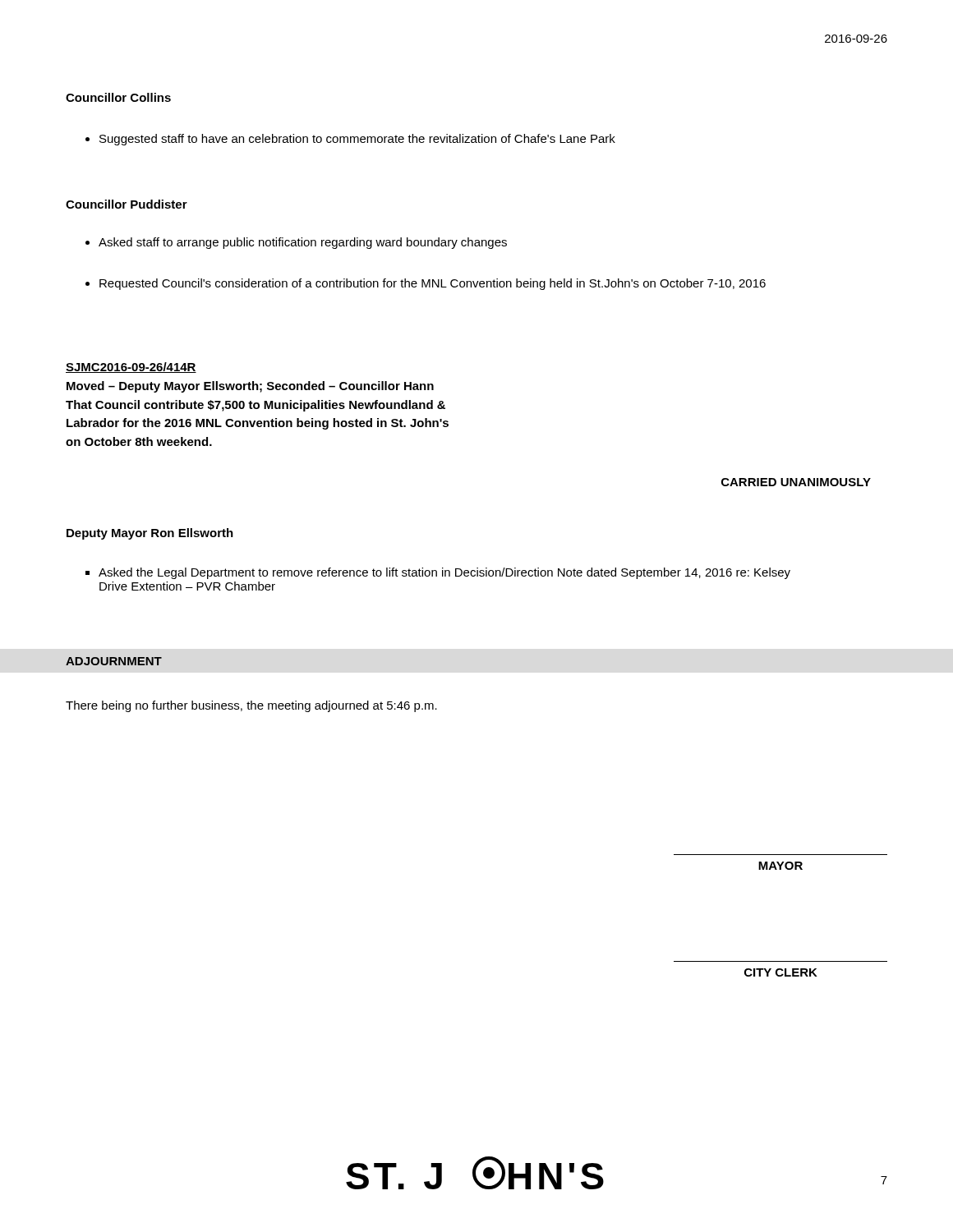Find the text that says "CARRIED UNANIMOUSLY"
This screenshot has height=1232, width=953.
(x=796, y=482)
